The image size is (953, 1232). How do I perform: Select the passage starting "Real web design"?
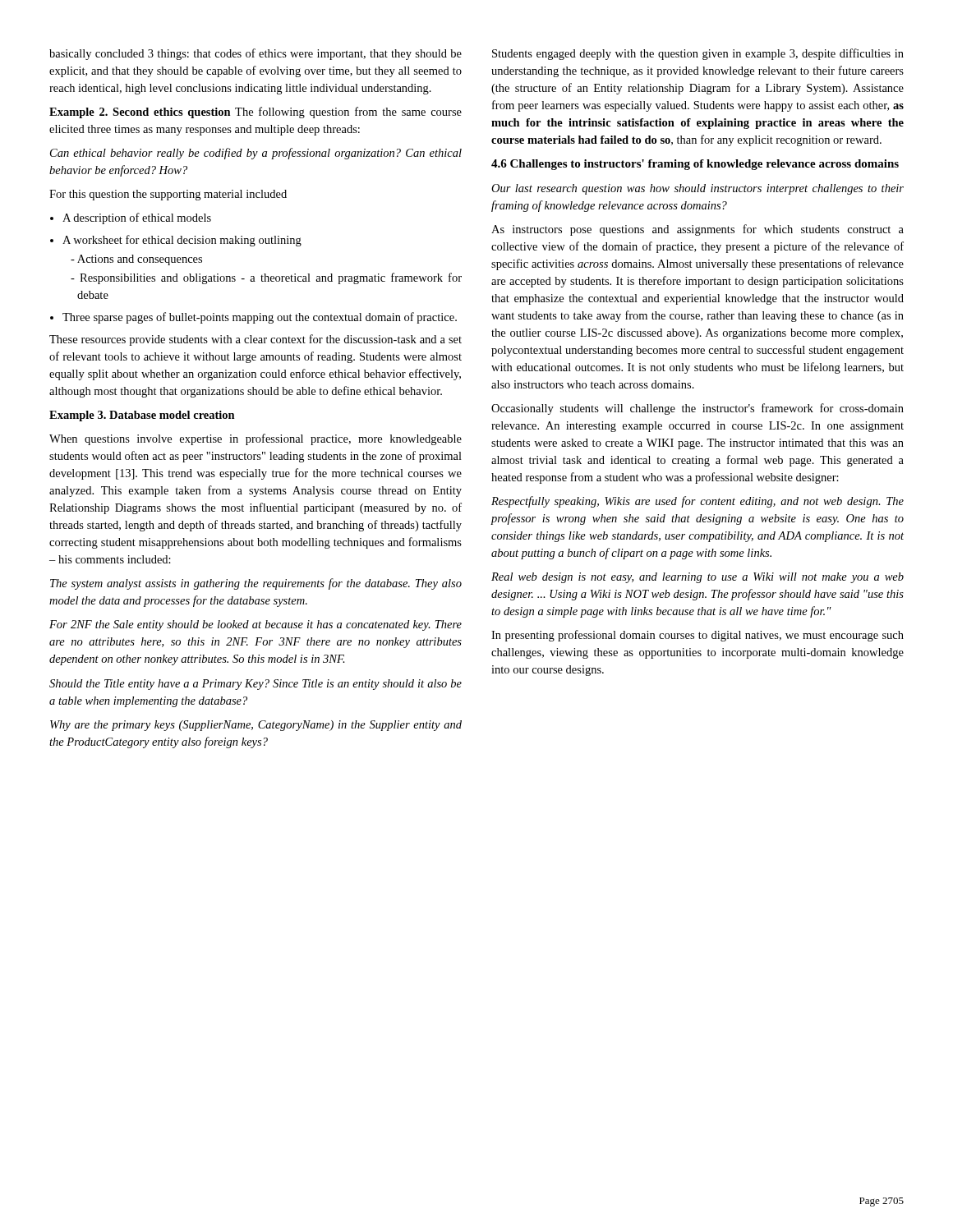tap(698, 594)
